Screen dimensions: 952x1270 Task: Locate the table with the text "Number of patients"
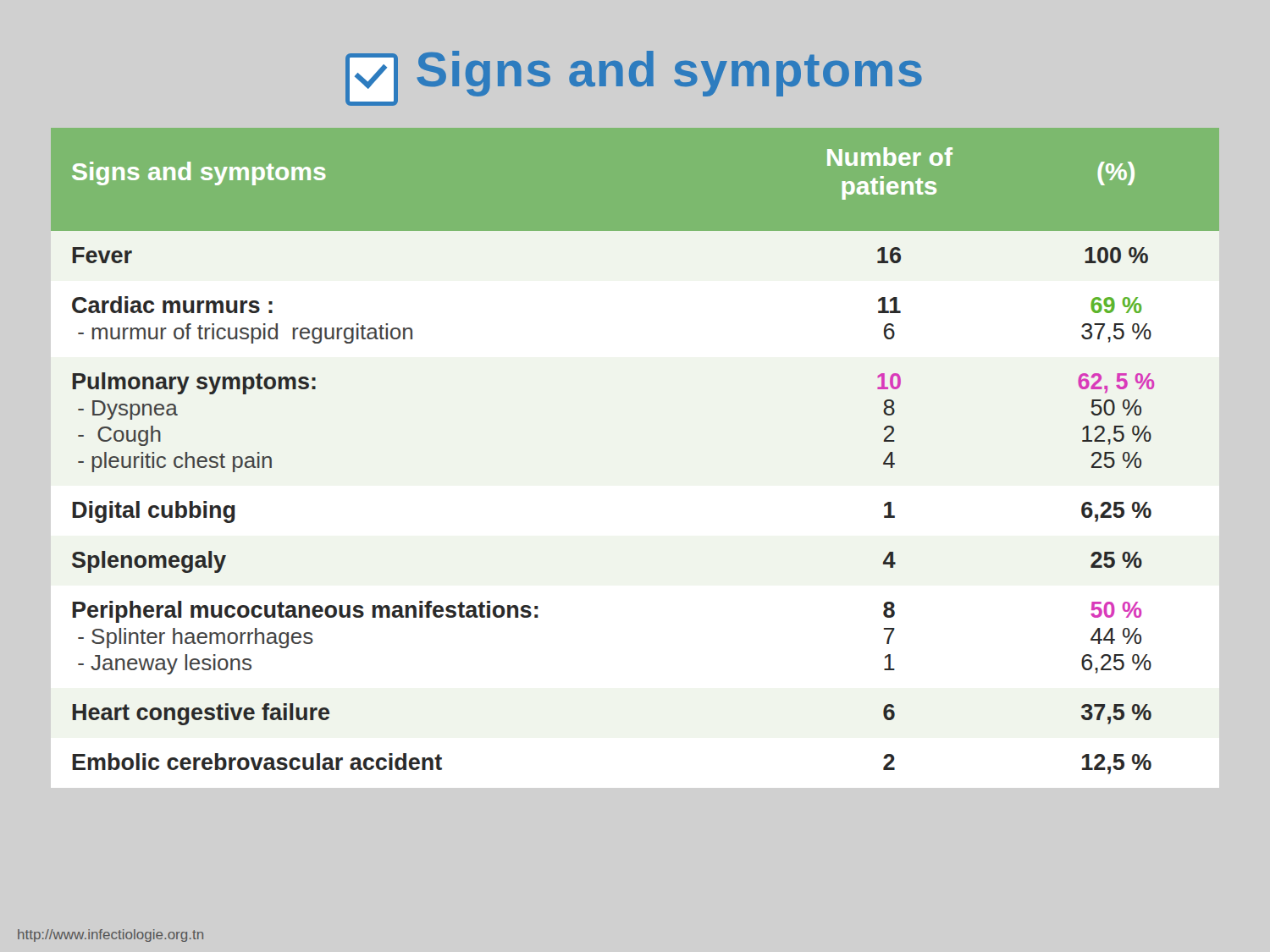[x=635, y=458]
